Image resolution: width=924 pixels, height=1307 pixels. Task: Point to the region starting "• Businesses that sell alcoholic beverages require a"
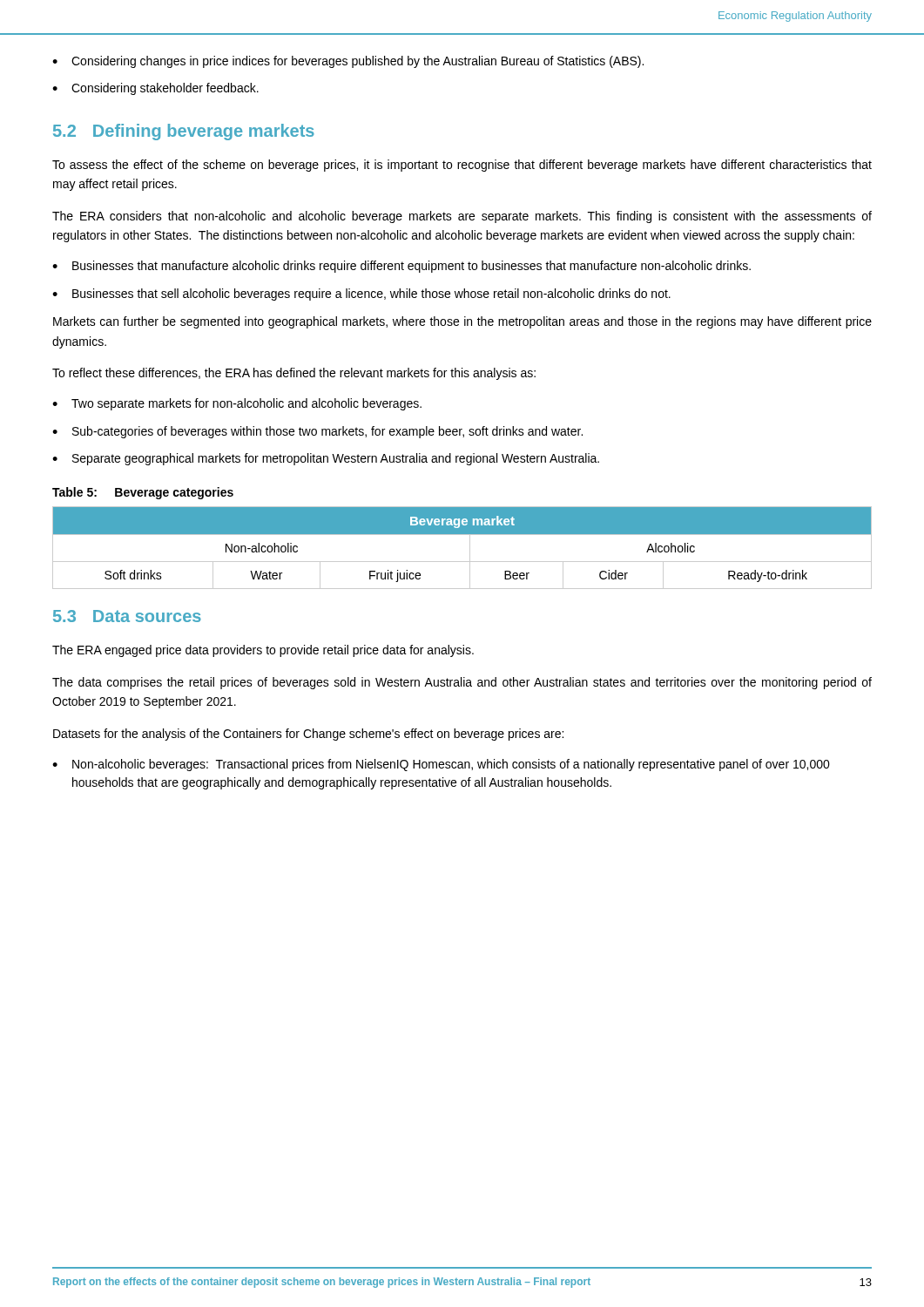462,295
